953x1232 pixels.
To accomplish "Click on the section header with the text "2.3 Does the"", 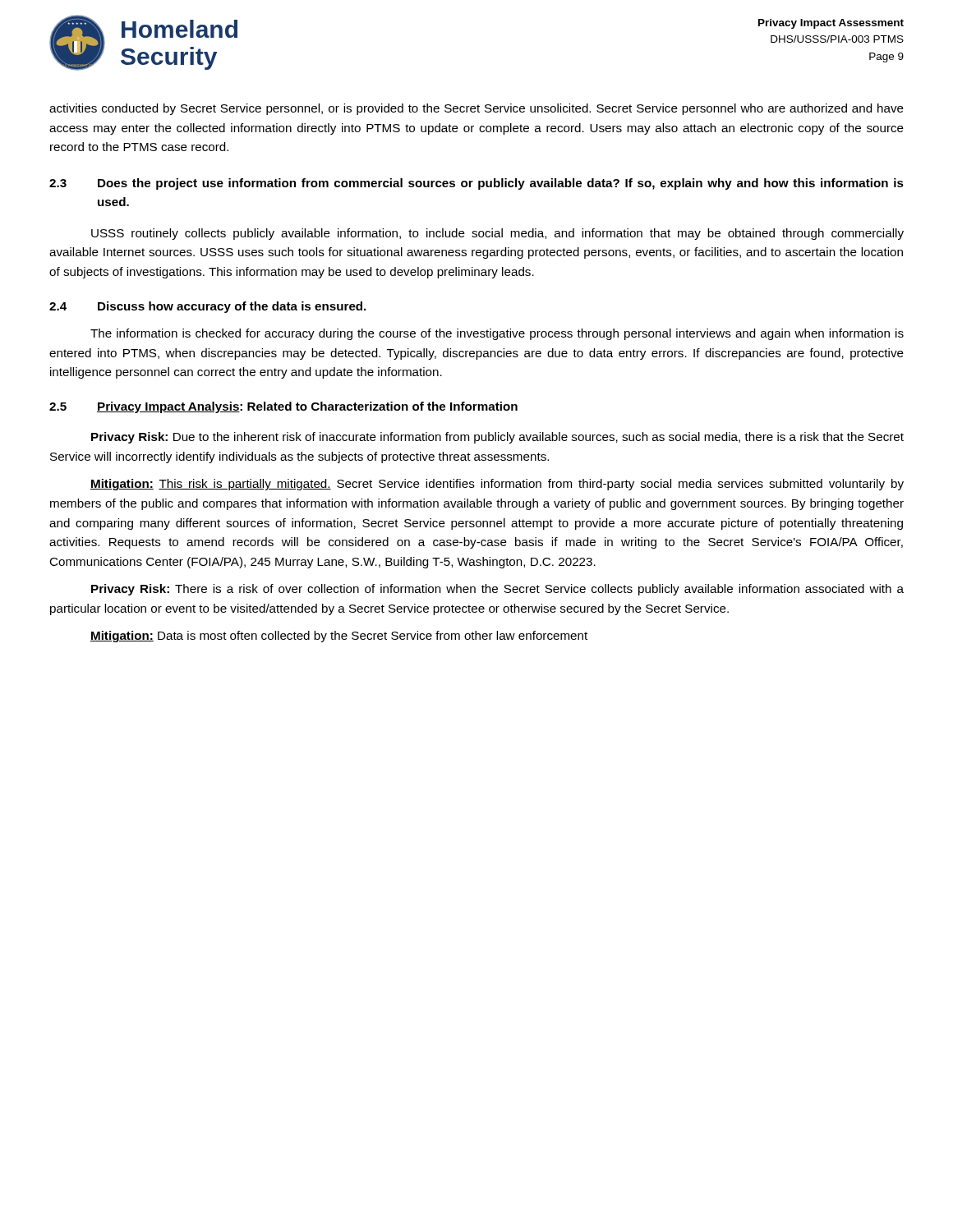I will (x=476, y=192).
